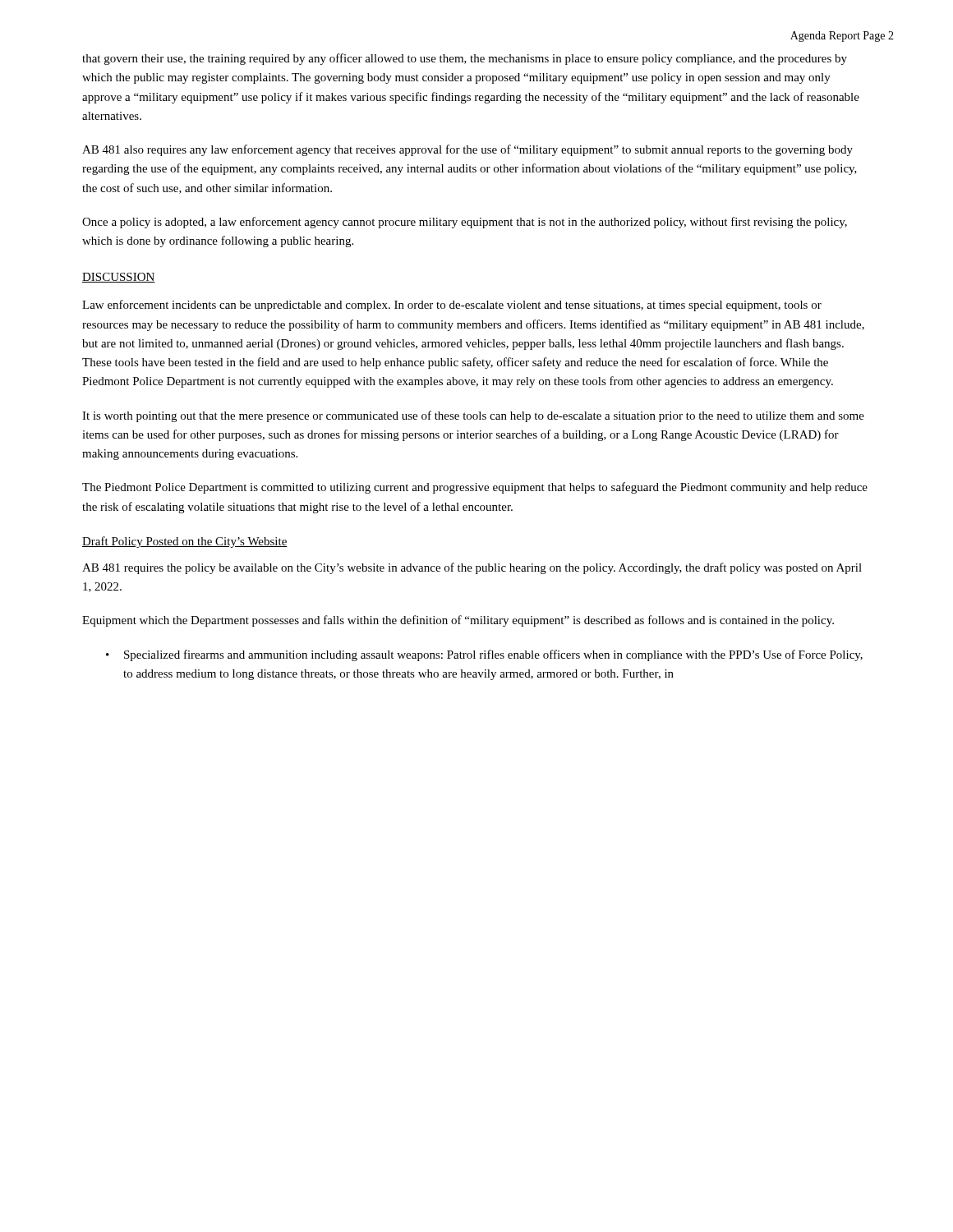Locate the block of text that opens with "AB 481 requires"
The width and height of the screenshot is (953, 1232).
click(x=472, y=577)
